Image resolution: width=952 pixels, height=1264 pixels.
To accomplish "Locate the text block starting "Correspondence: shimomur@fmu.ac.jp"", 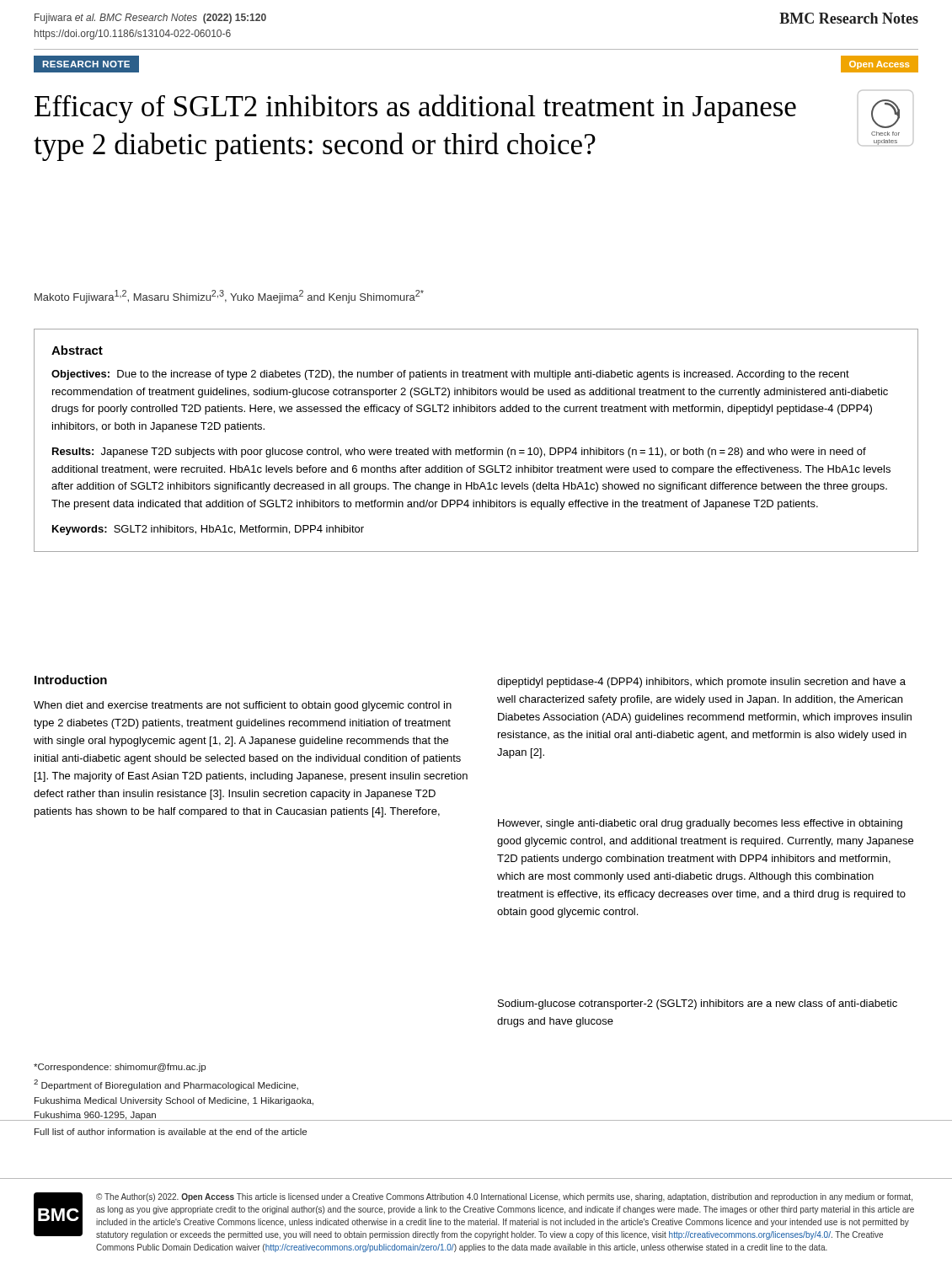I will pos(120,1067).
